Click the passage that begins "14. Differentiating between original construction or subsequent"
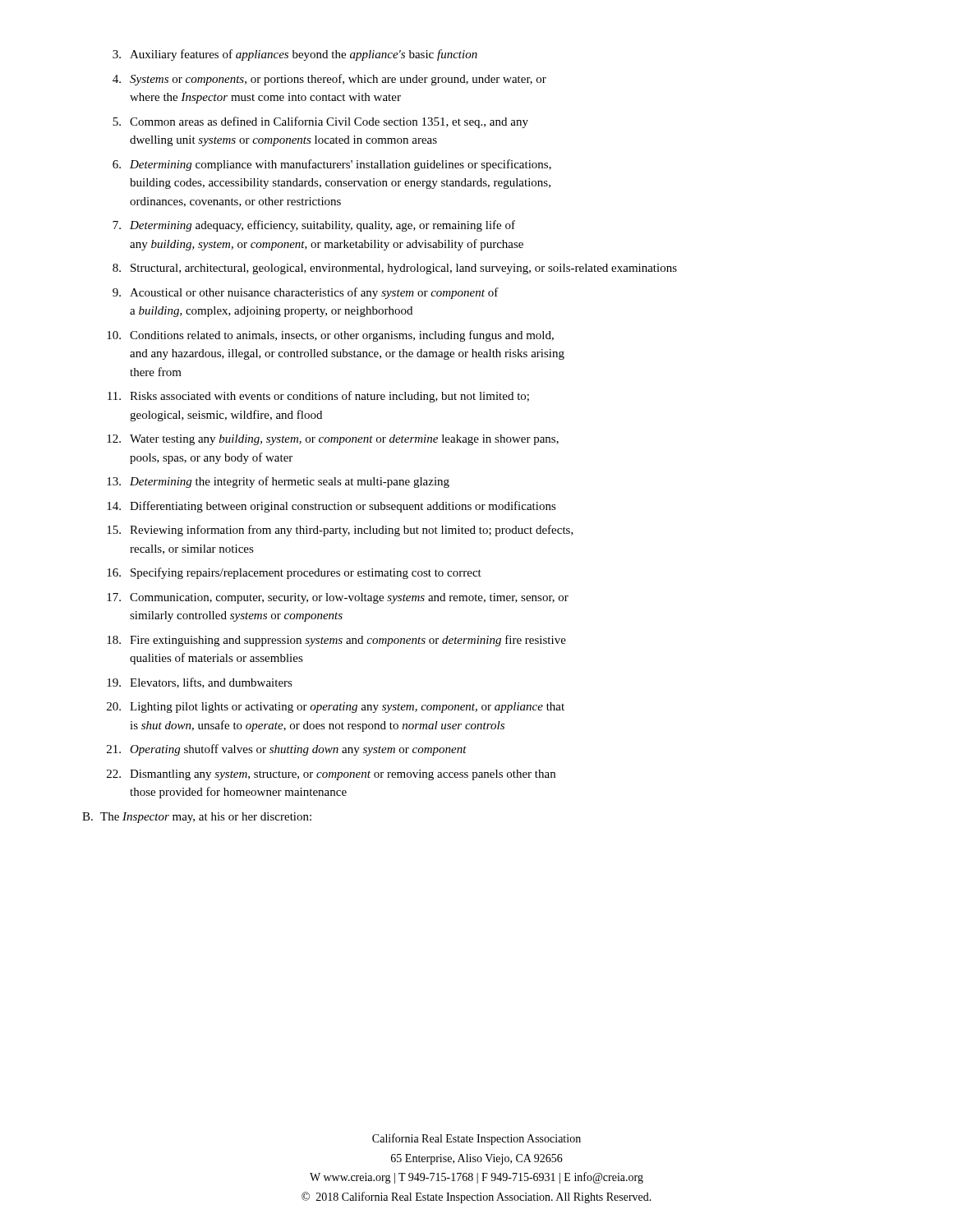 pos(485,506)
